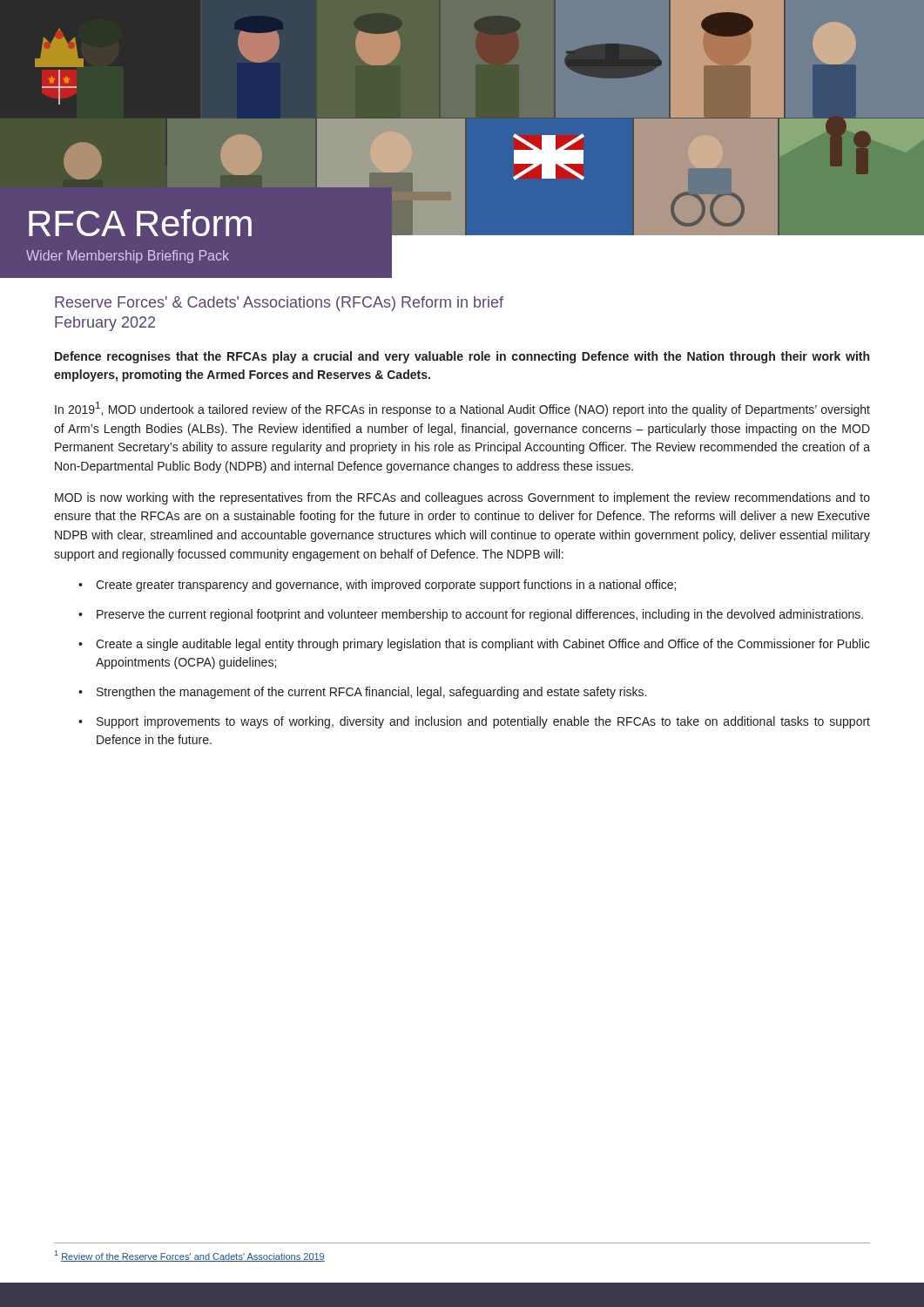
Task: Click the passage that begins "In 20191, MOD undertook"
Action: (462, 436)
